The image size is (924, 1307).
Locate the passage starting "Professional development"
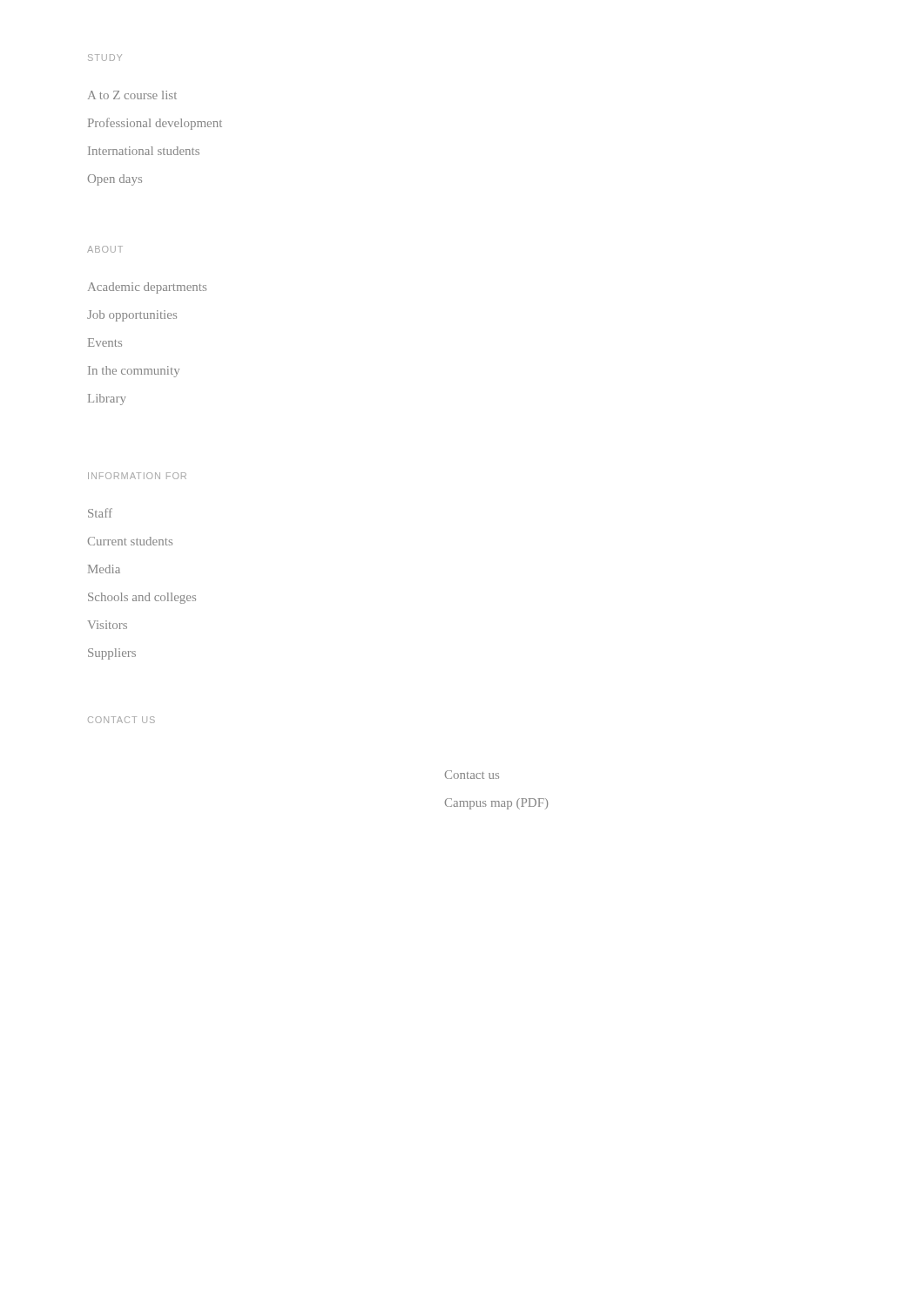click(155, 123)
